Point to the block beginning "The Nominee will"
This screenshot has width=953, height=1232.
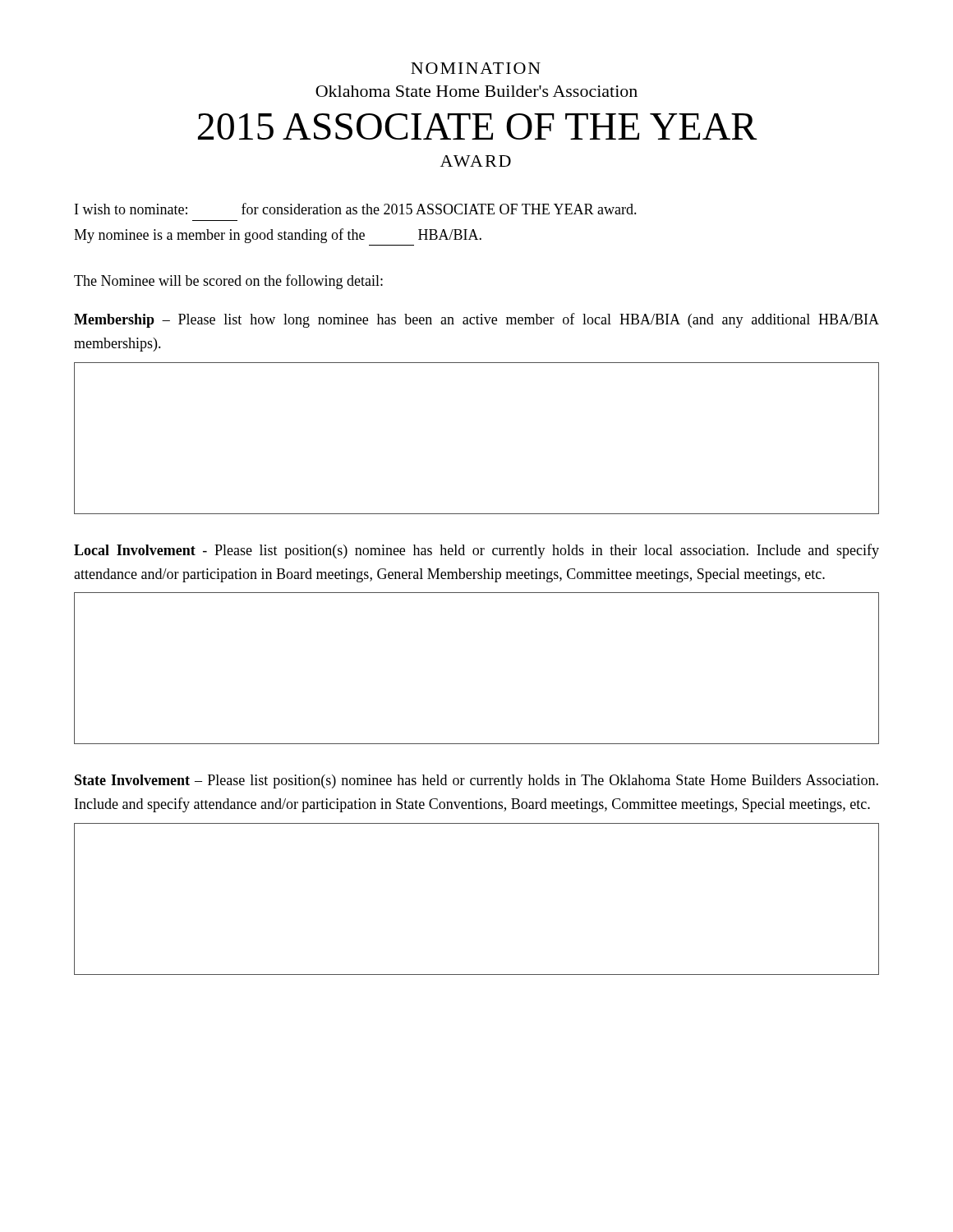pos(229,281)
